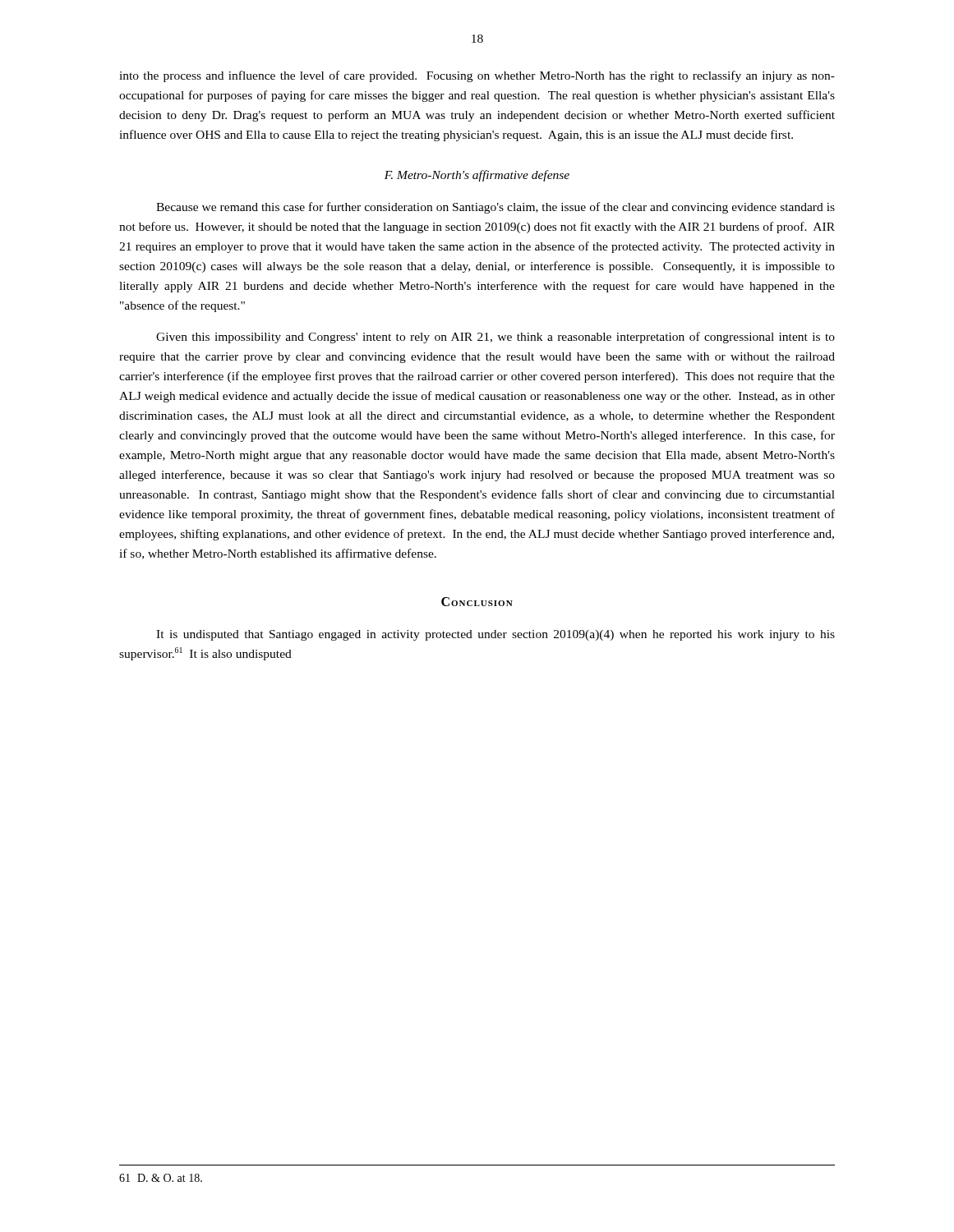Point to the passage starting "61 D. & O. at 18."

tap(161, 1178)
